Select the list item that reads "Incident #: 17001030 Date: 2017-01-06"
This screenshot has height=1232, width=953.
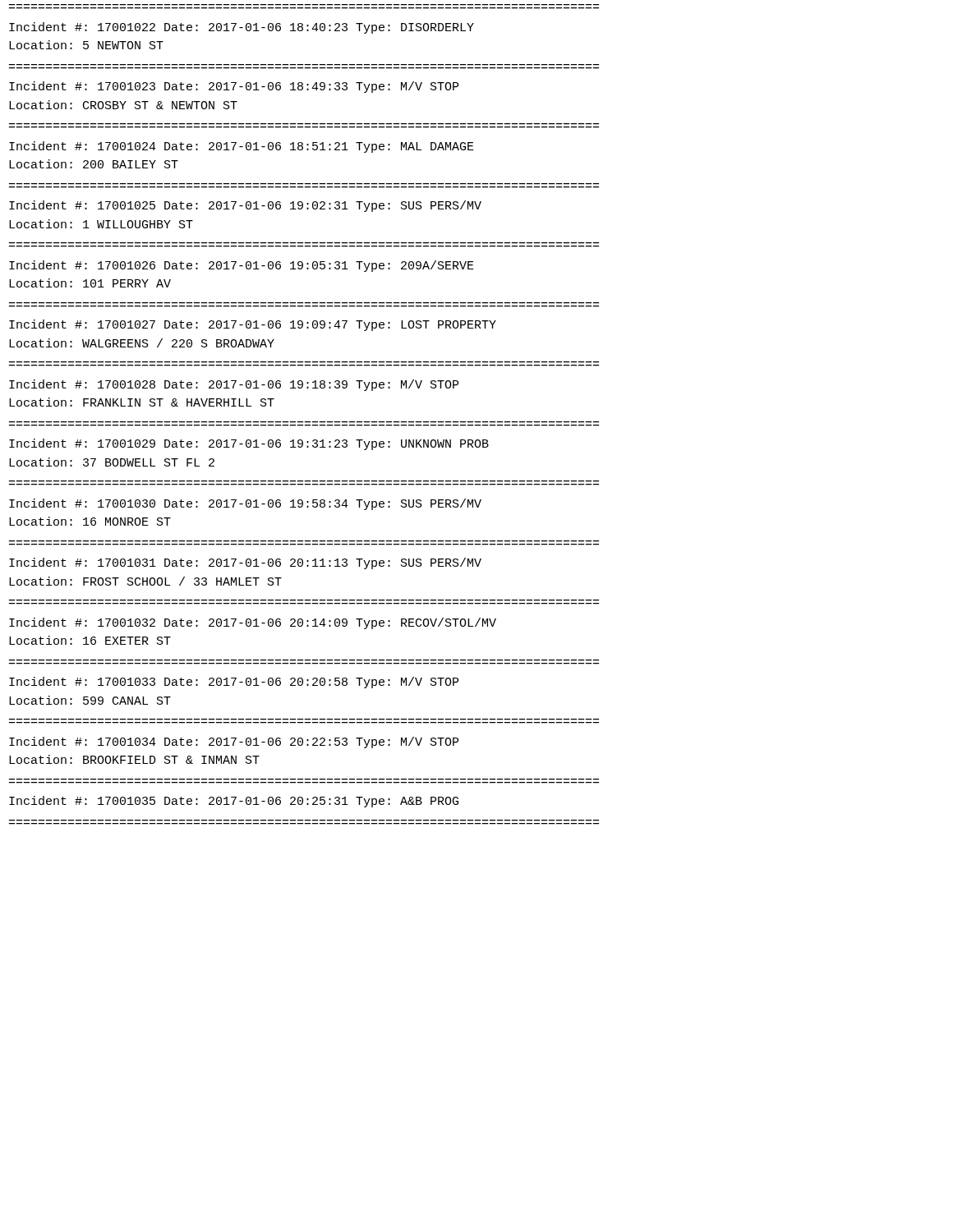click(x=476, y=514)
